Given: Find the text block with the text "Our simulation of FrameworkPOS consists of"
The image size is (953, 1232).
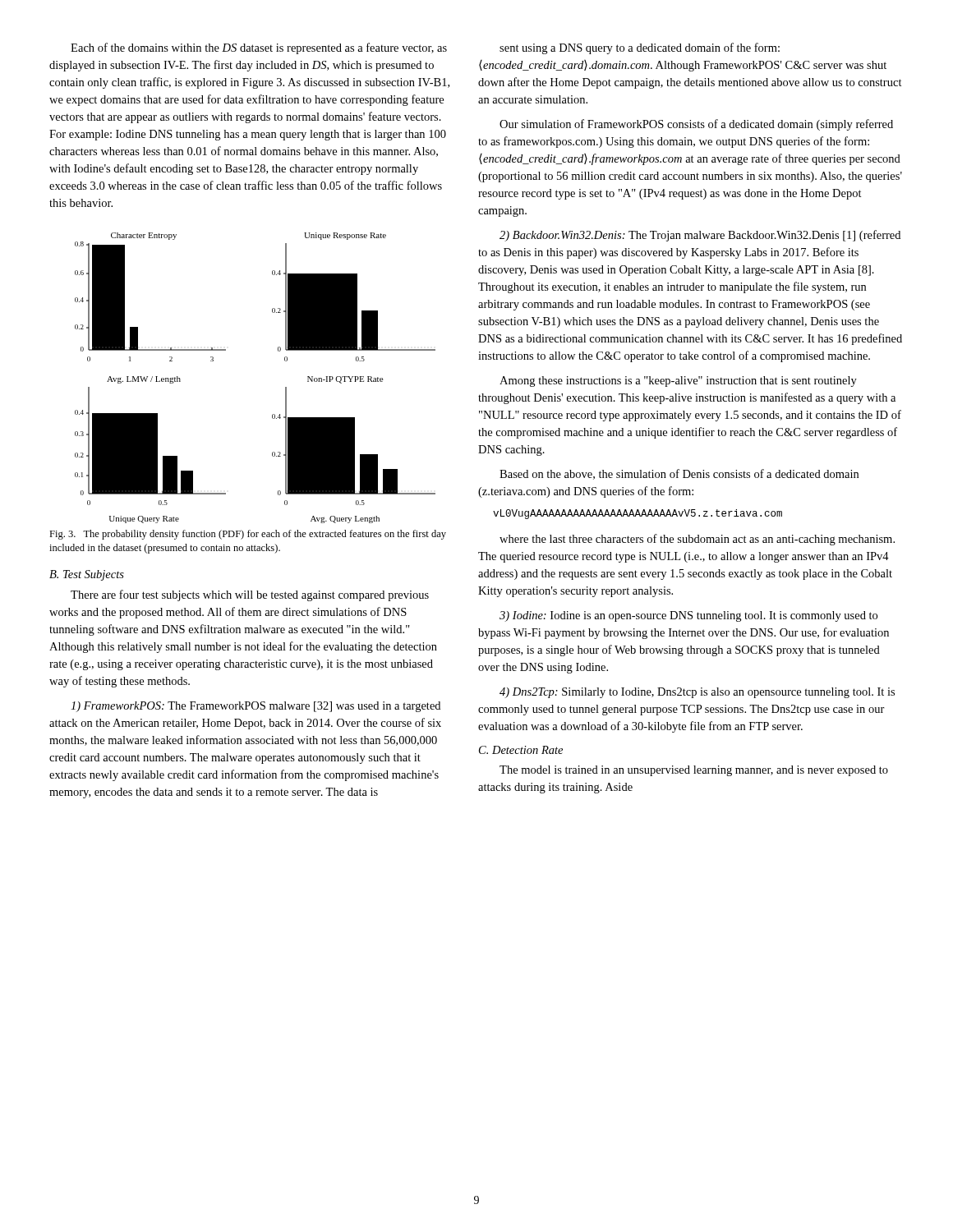Looking at the screenshot, I should pos(690,167).
